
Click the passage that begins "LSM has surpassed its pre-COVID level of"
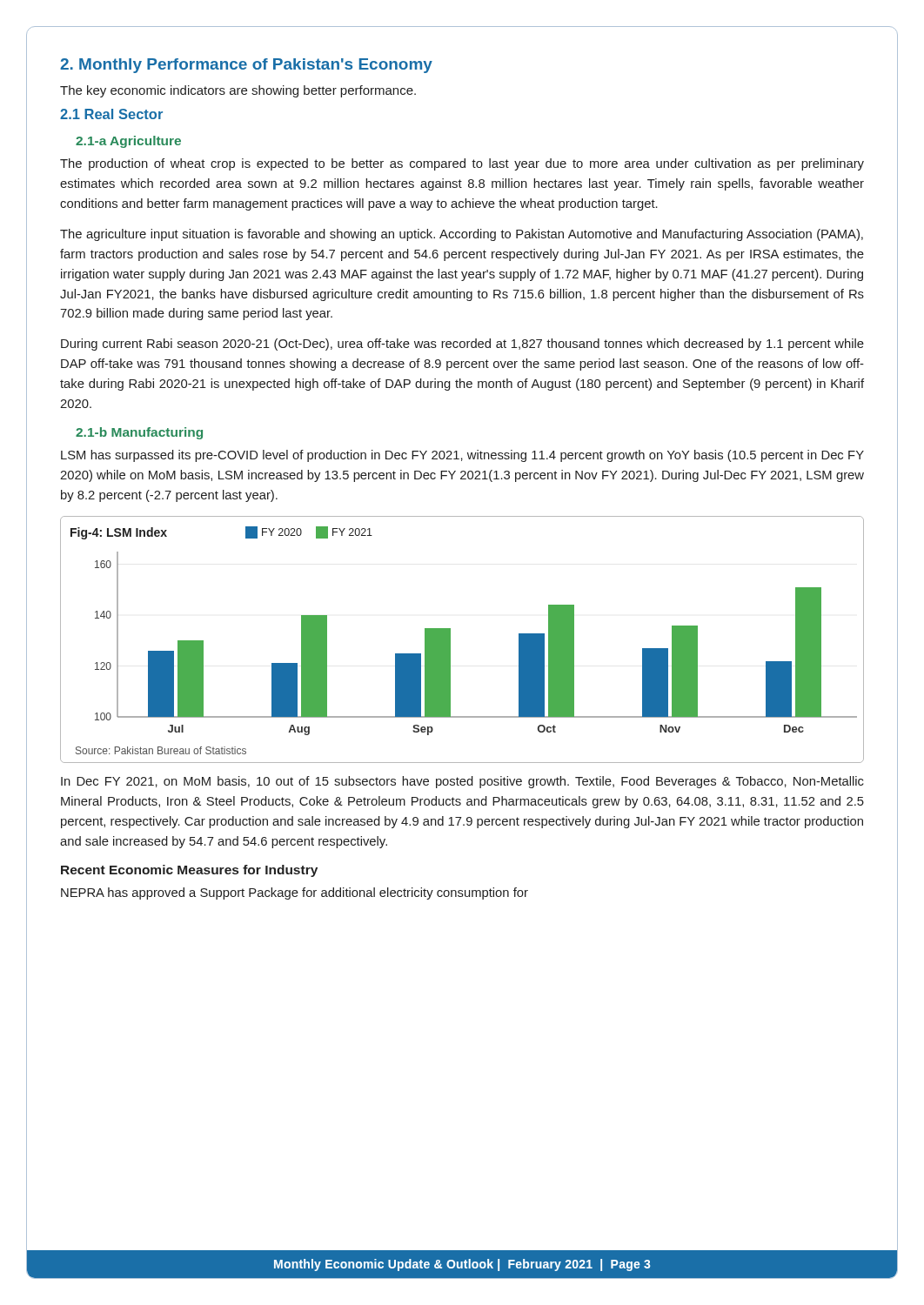click(x=462, y=475)
